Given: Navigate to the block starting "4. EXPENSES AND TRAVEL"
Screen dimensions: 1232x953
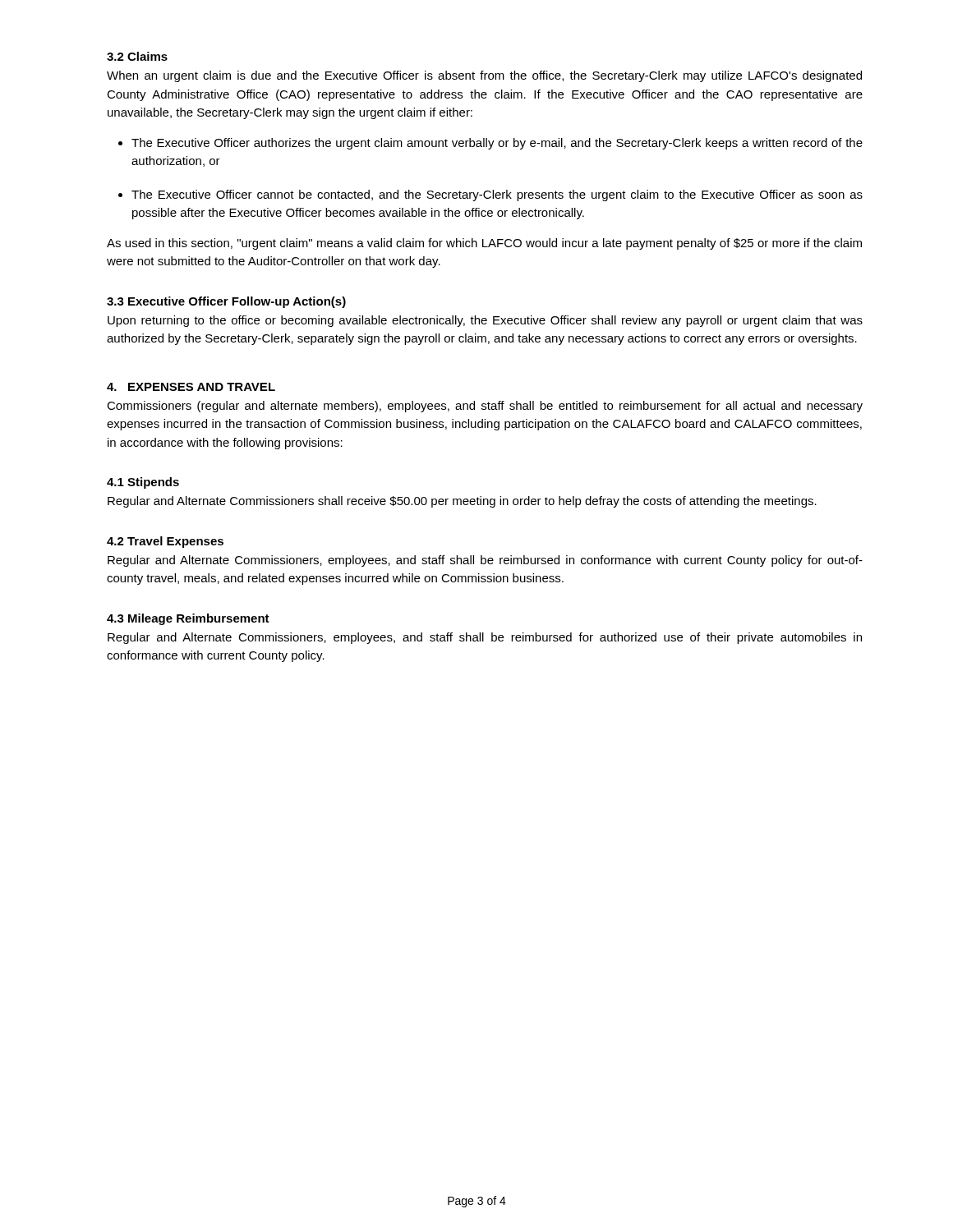Looking at the screenshot, I should [x=191, y=386].
